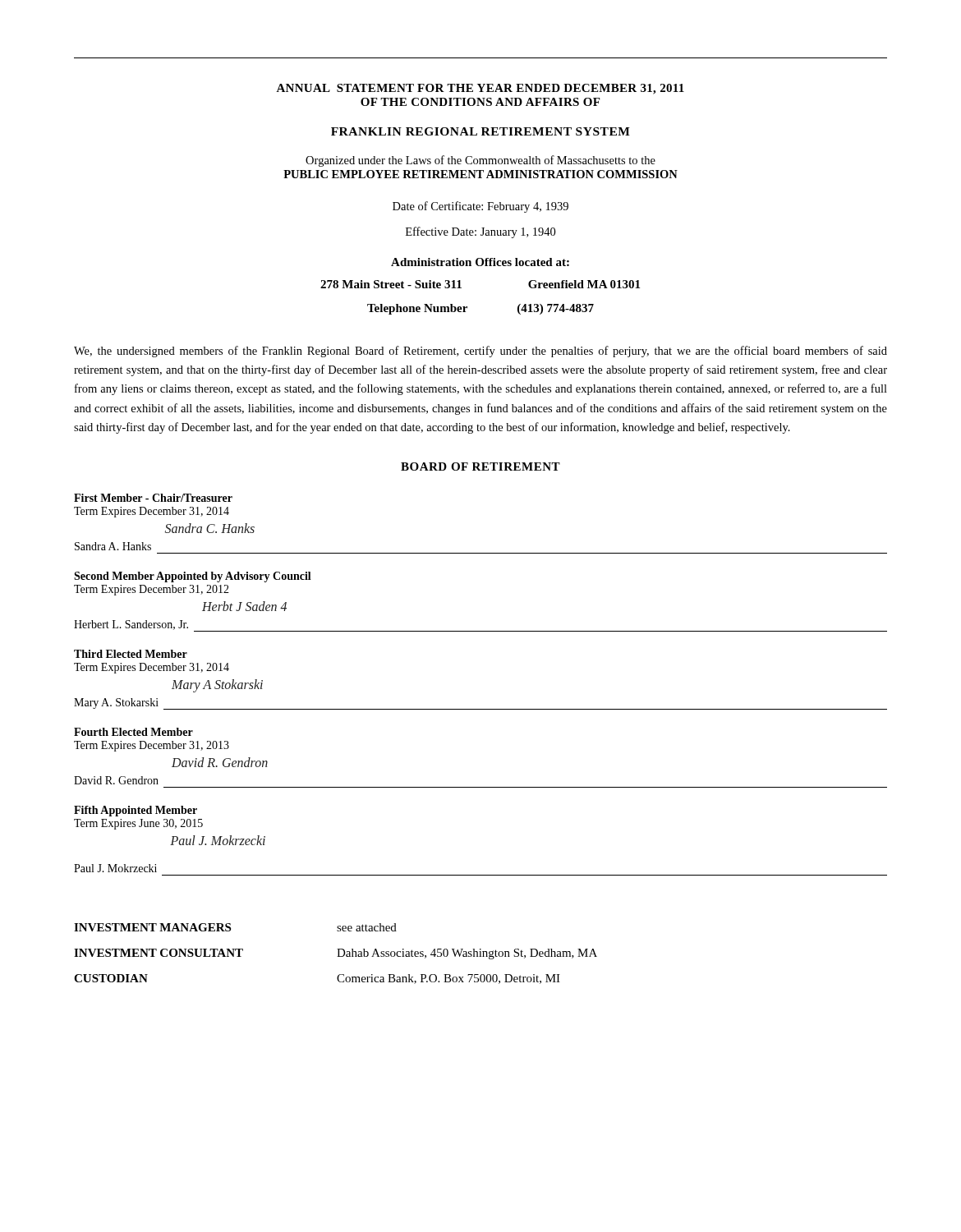Screen dimensions: 1232x961
Task: Find the block starting "INVESTMENT MANAGERS see attached"
Action: (147, 927)
